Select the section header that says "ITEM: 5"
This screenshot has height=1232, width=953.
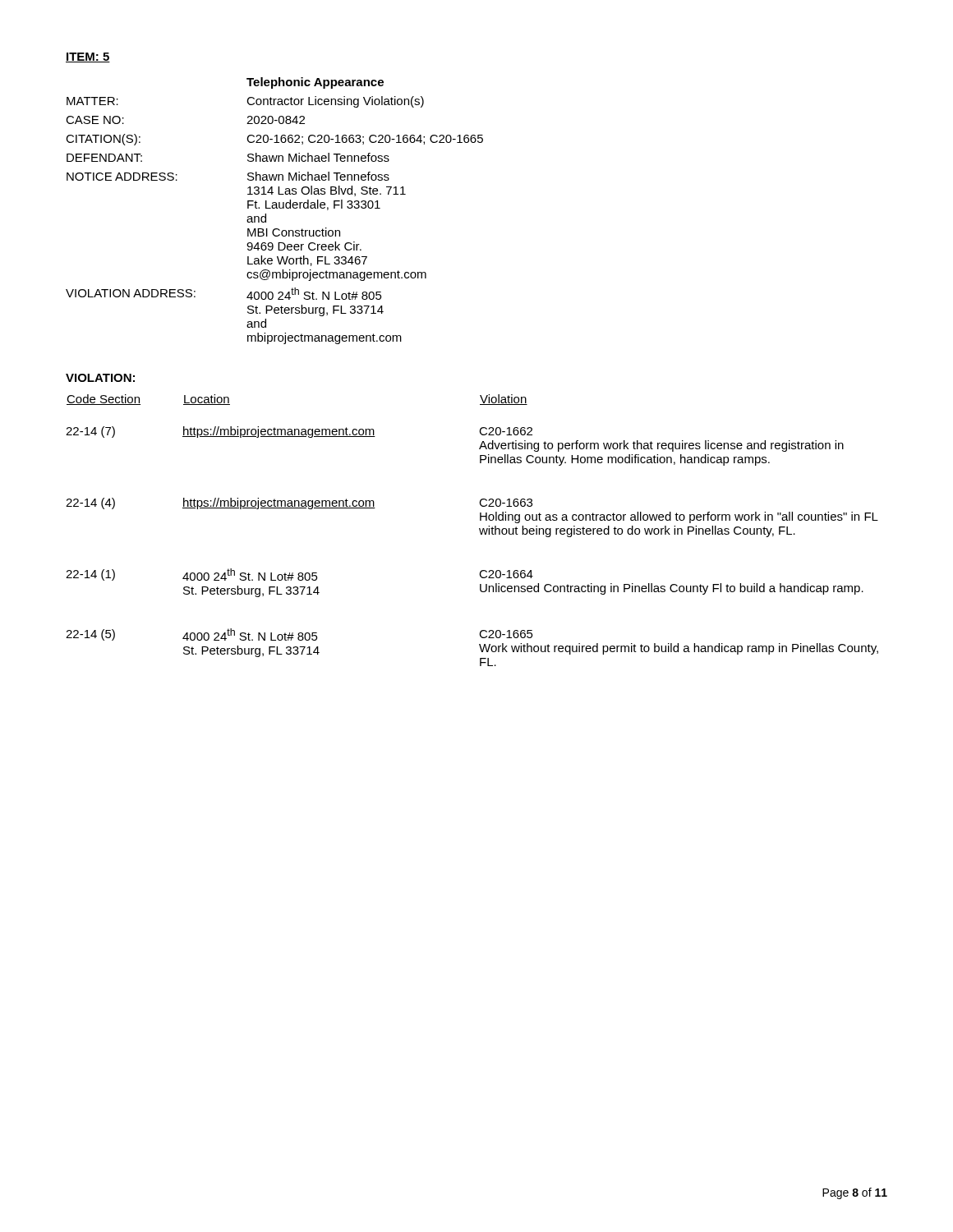(88, 56)
